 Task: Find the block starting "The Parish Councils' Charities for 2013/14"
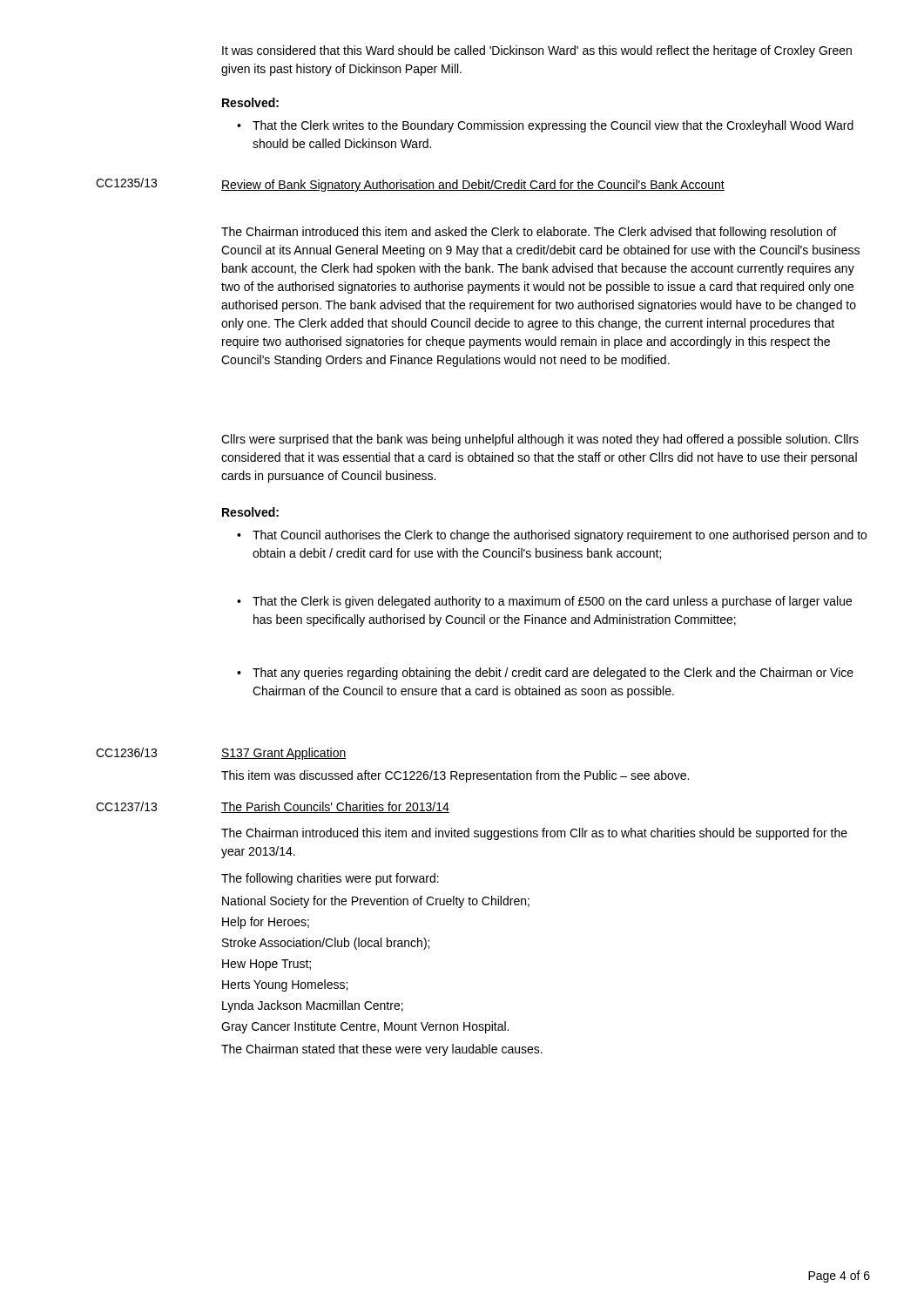click(x=335, y=807)
